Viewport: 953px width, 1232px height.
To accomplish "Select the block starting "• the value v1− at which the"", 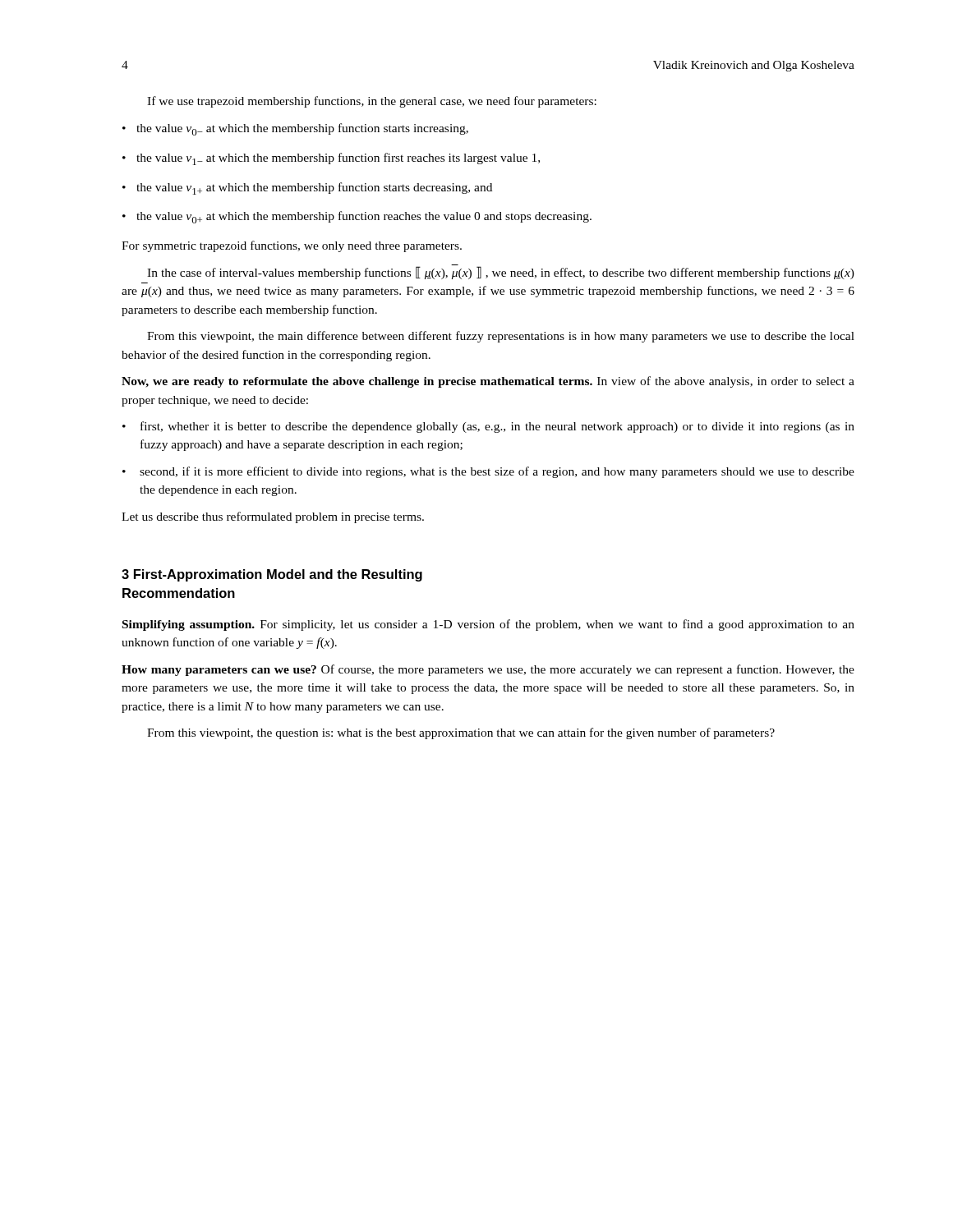I will [x=488, y=159].
